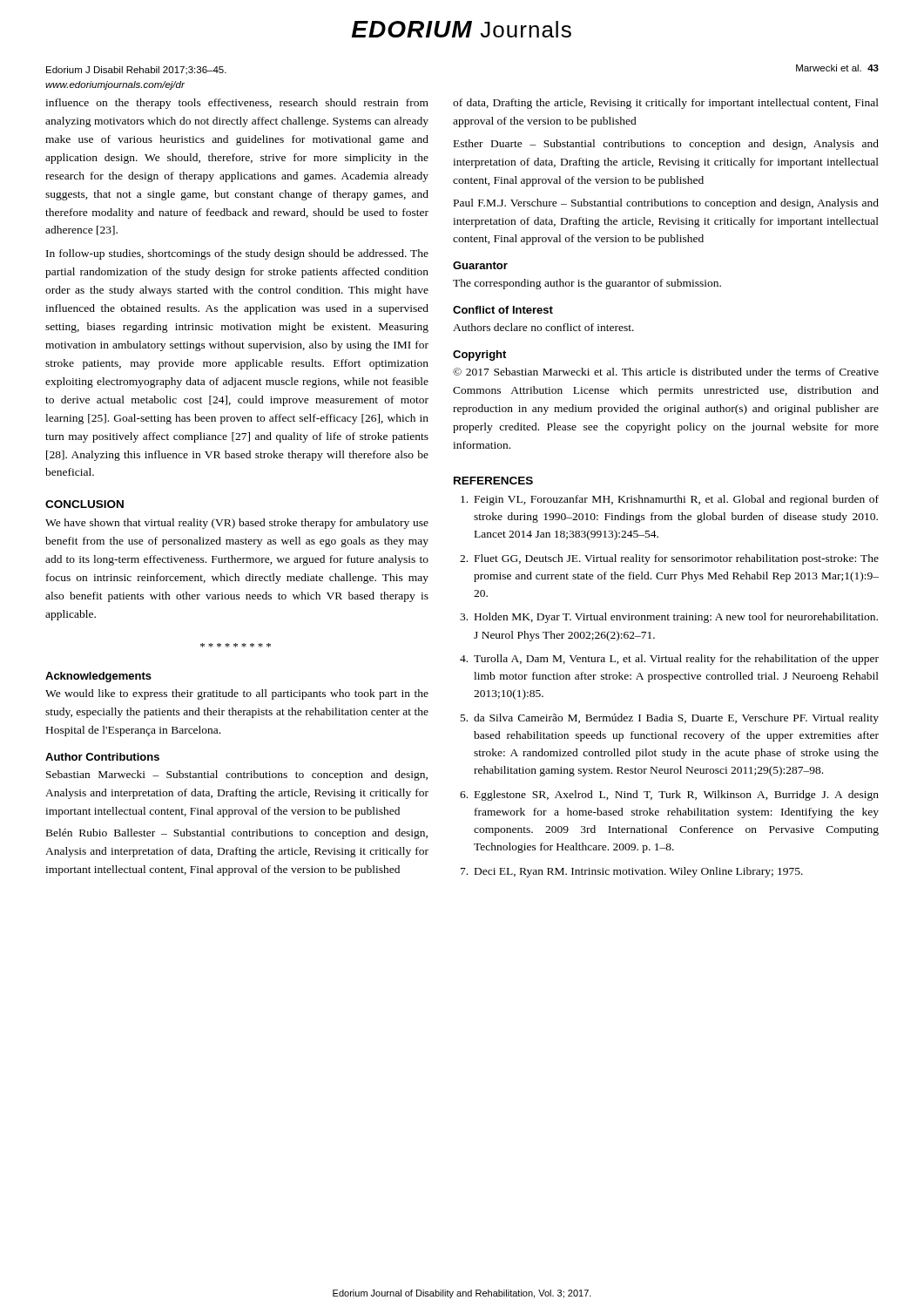
Task: Find the text block starting "We have shown"
Action: click(237, 569)
